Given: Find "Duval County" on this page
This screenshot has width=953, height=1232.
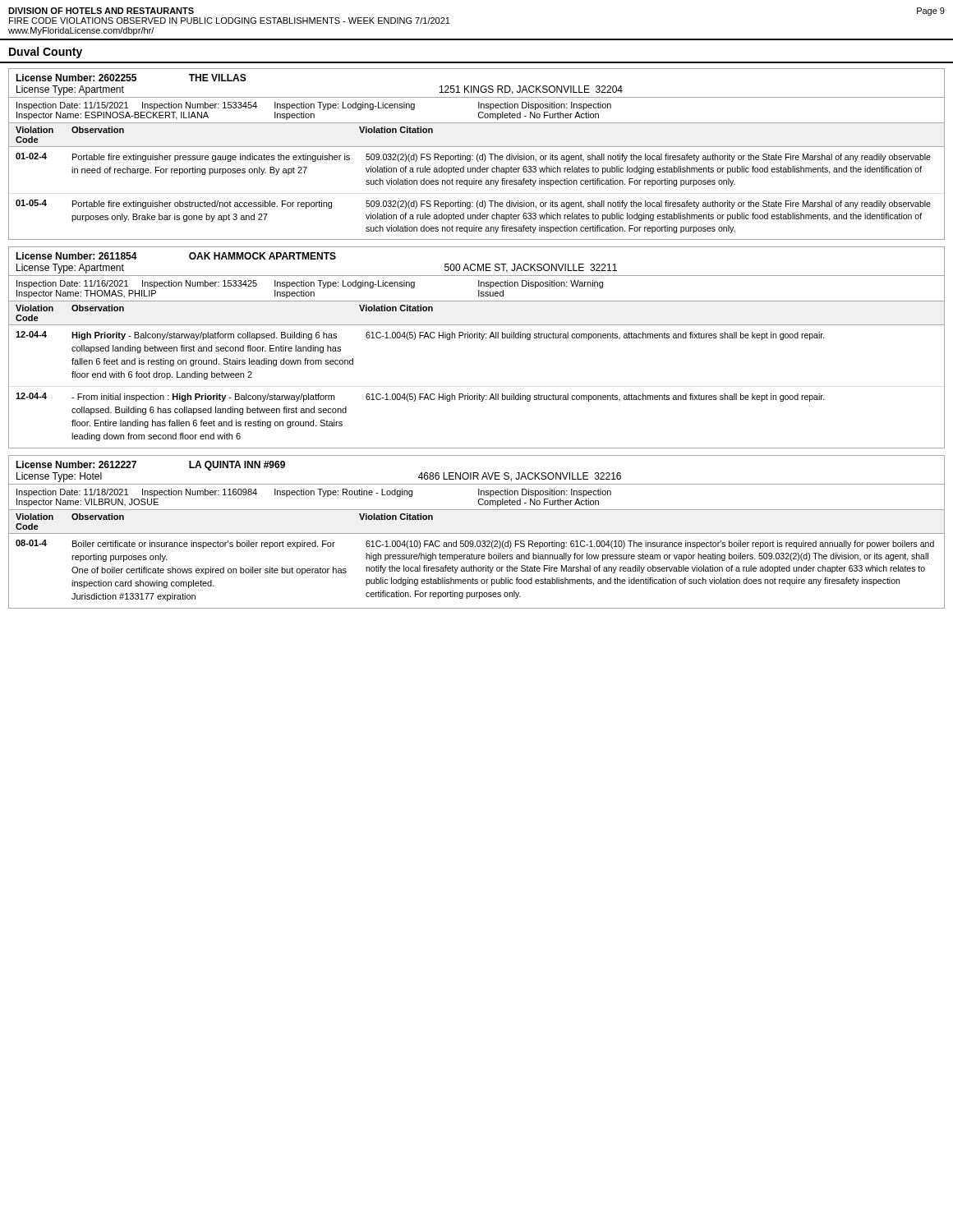Looking at the screenshot, I should click(45, 52).
